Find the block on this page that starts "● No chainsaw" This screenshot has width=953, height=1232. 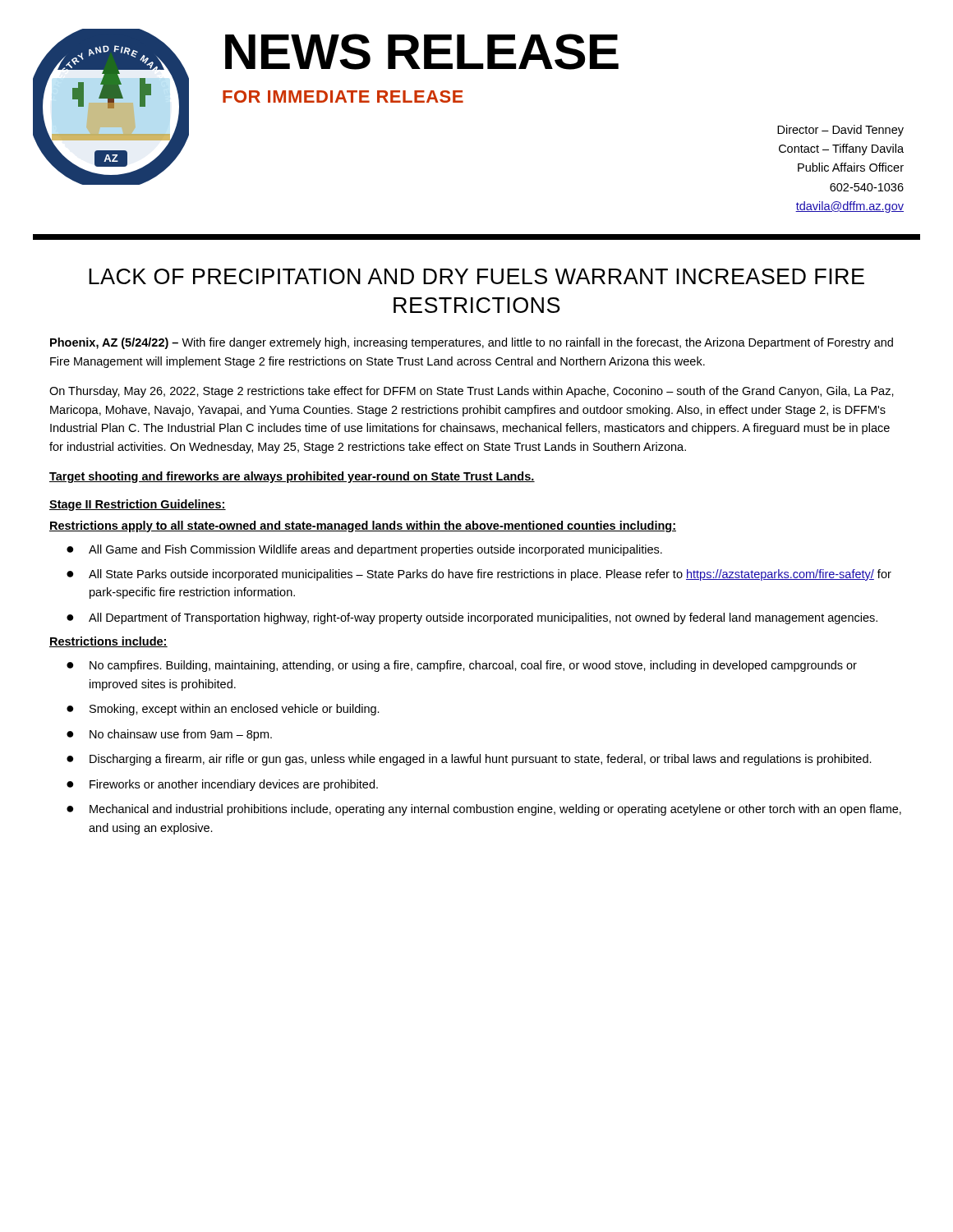pyautogui.click(x=169, y=735)
